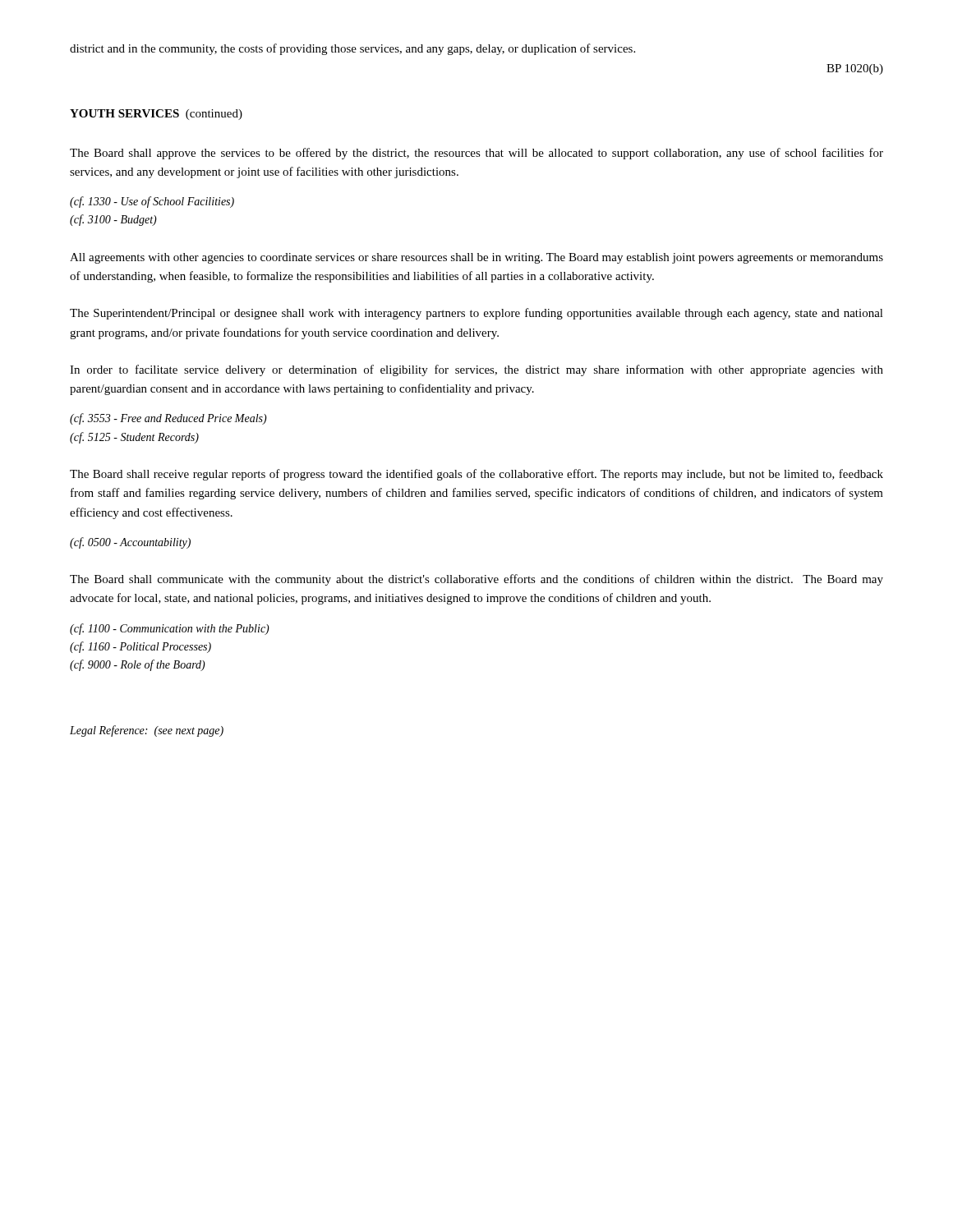
Task: Find the block starting "The Superintendent/Principal or designee shall"
Action: click(x=476, y=323)
